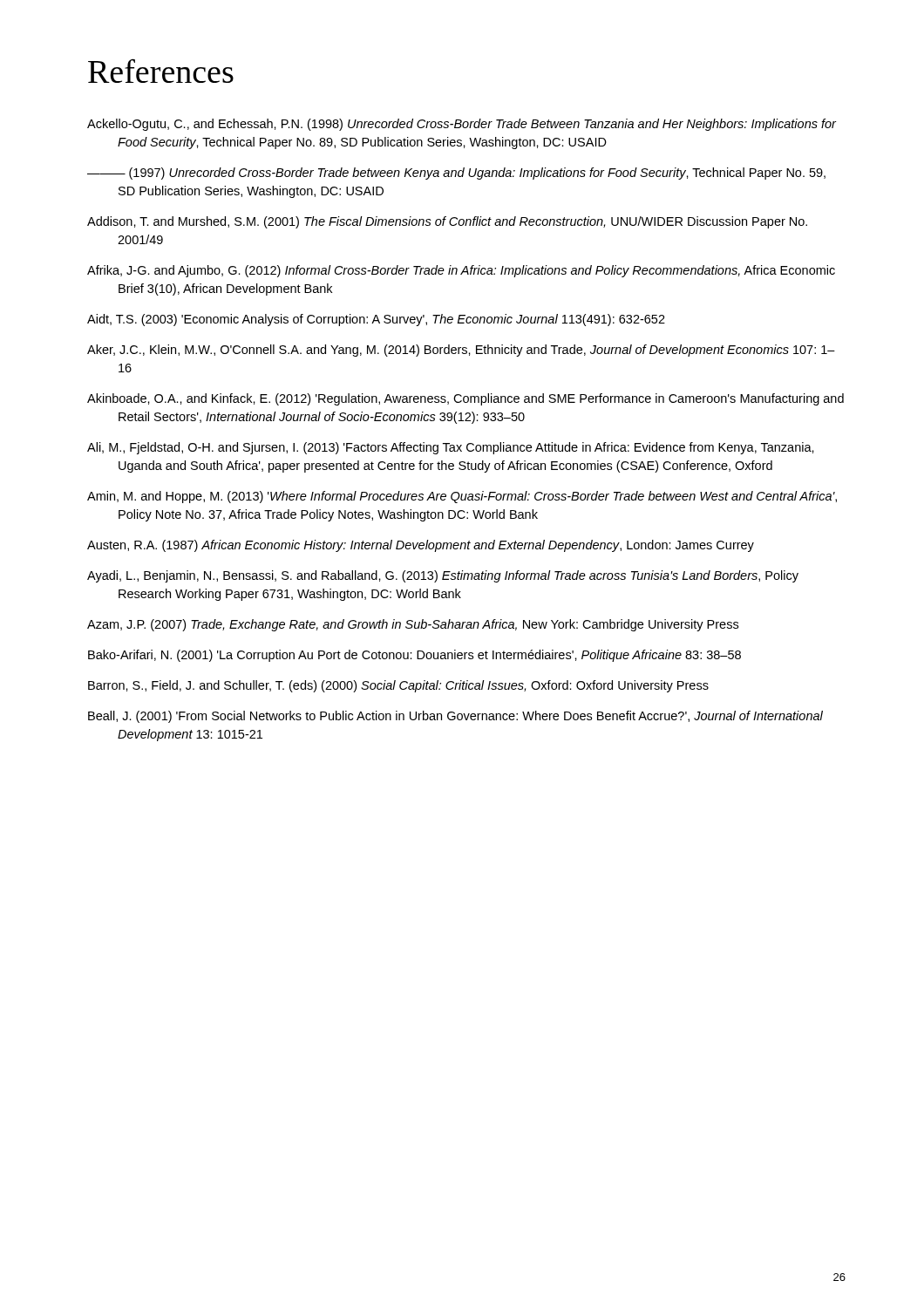
Task: Click on the element starting "Amin, M. and Hoppe, M. (2013) 'Where"
Action: (x=466, y=506)
